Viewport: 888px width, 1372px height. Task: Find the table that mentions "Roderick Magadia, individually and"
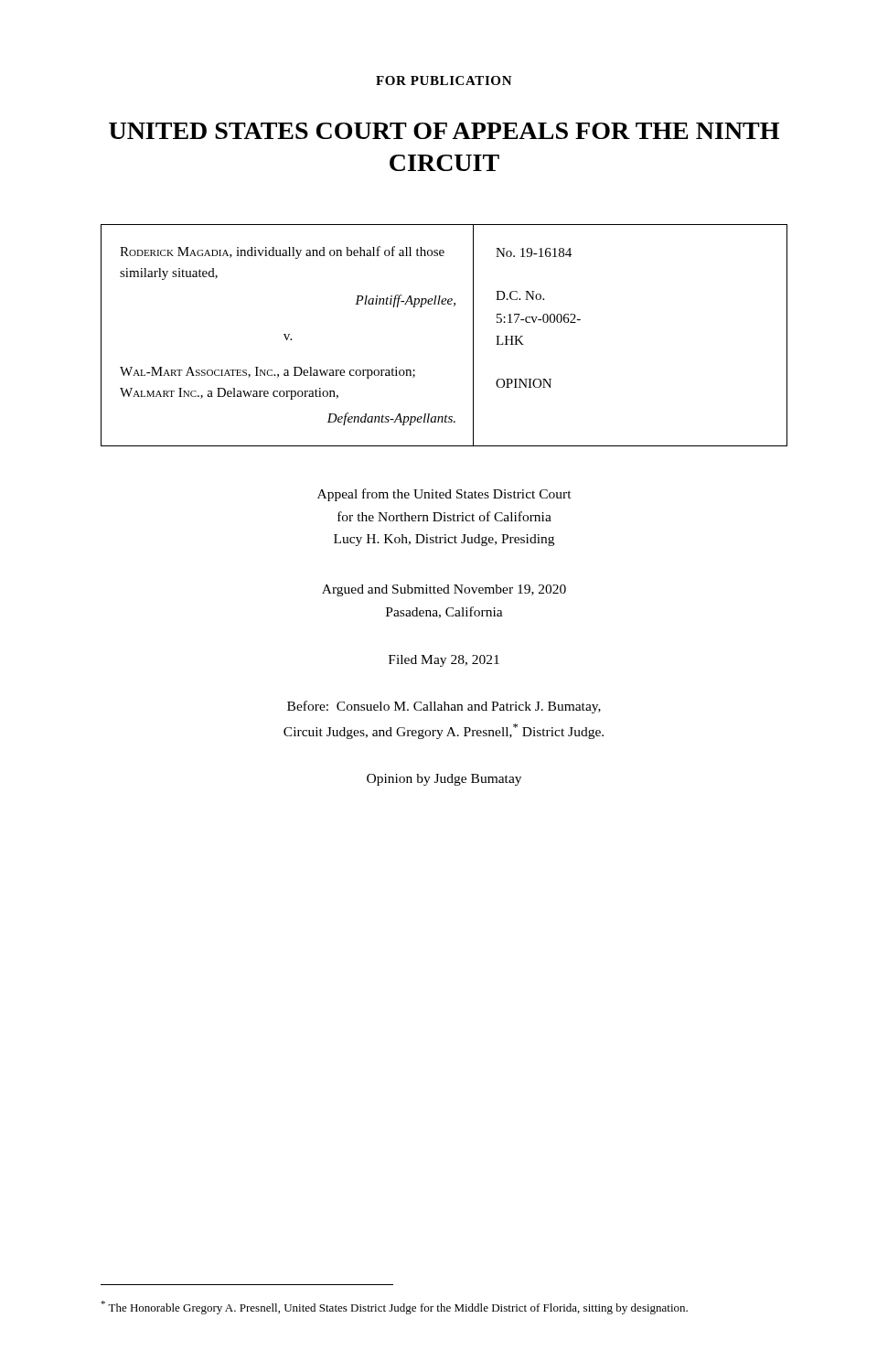coord(444,335)
